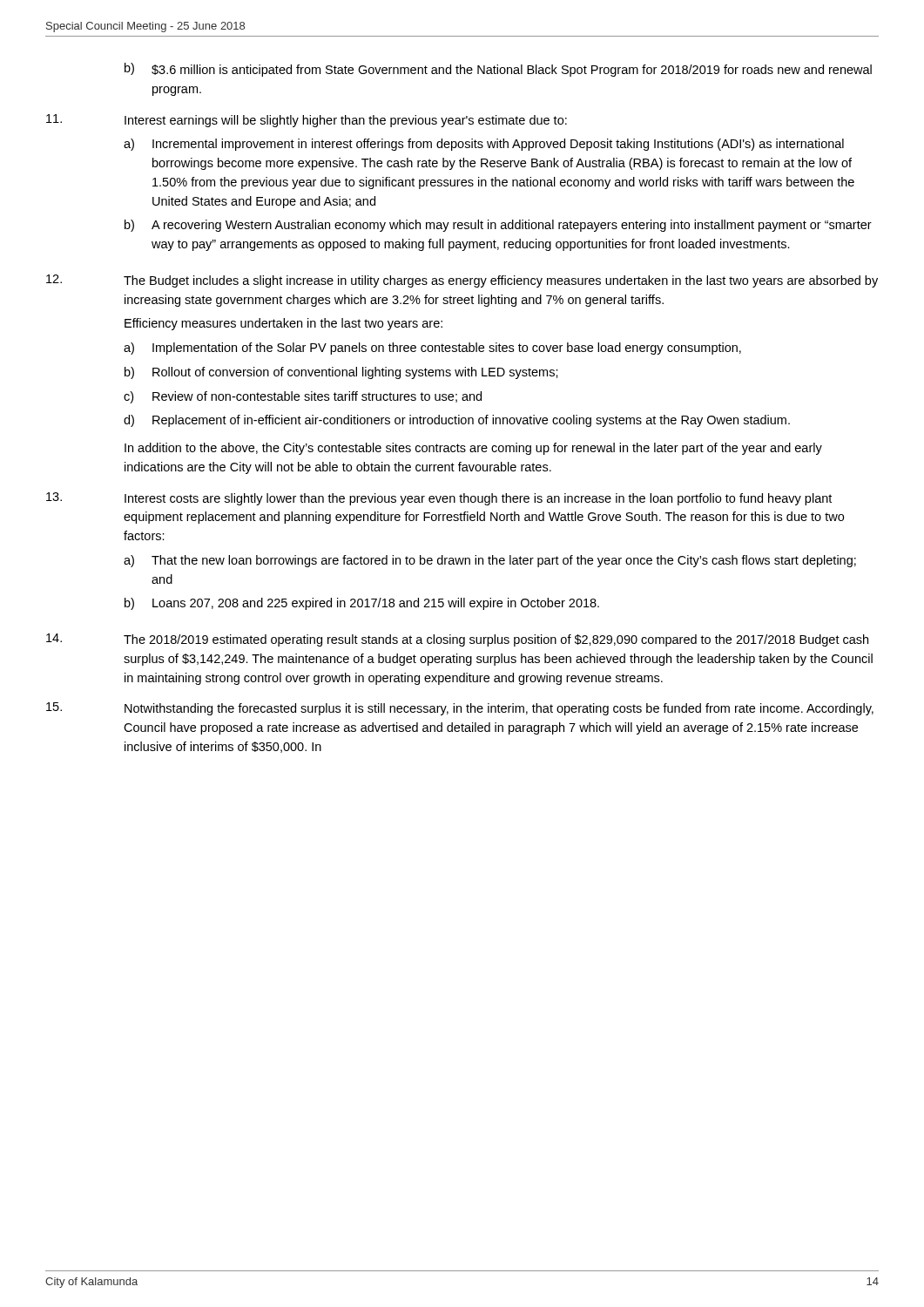Navigate to the element starting "15. Notwithstanding the forecasted surplus it"
The image size is (924, 1307).
point(462,728)
